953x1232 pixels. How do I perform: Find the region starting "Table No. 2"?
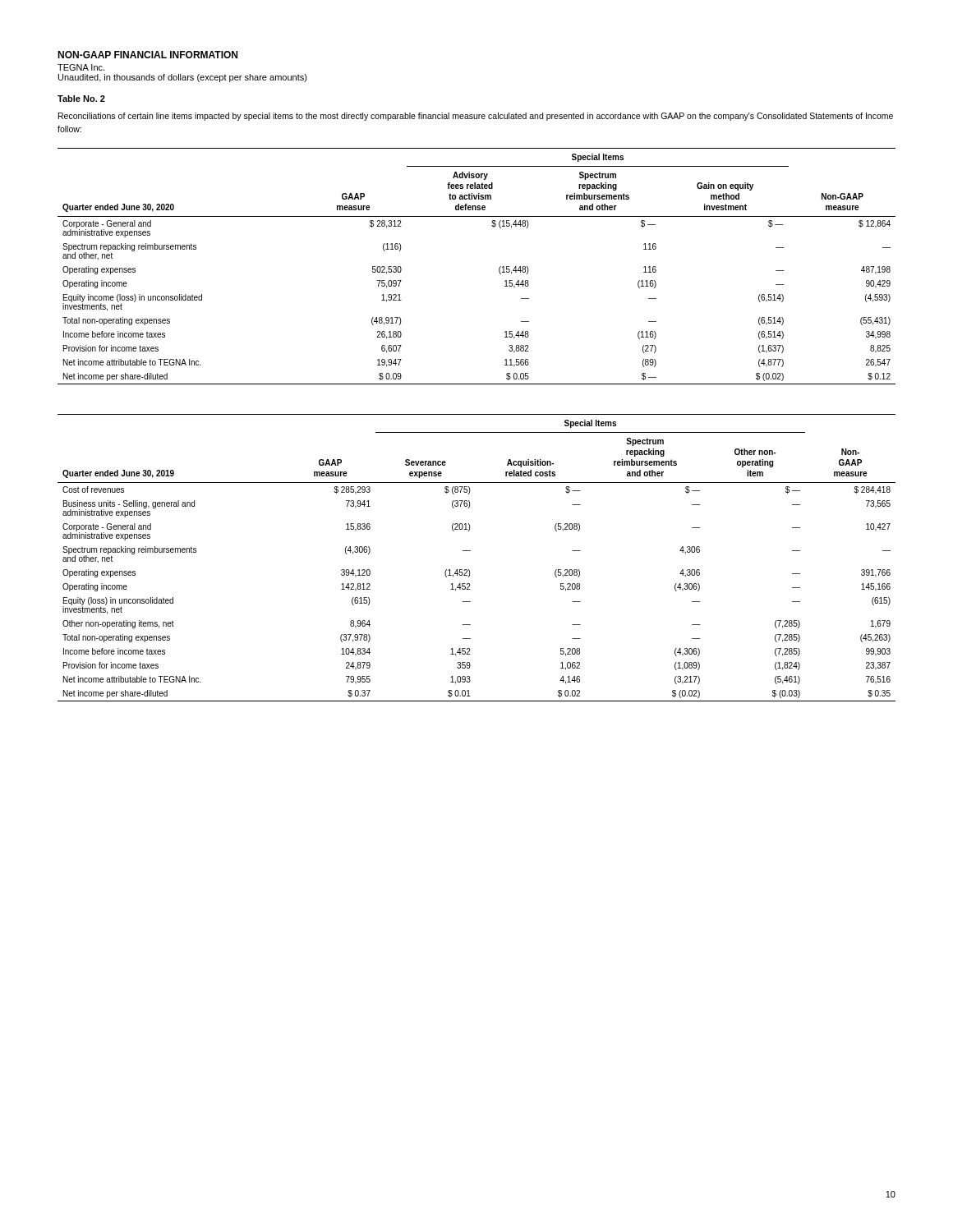tap(81, 99)
